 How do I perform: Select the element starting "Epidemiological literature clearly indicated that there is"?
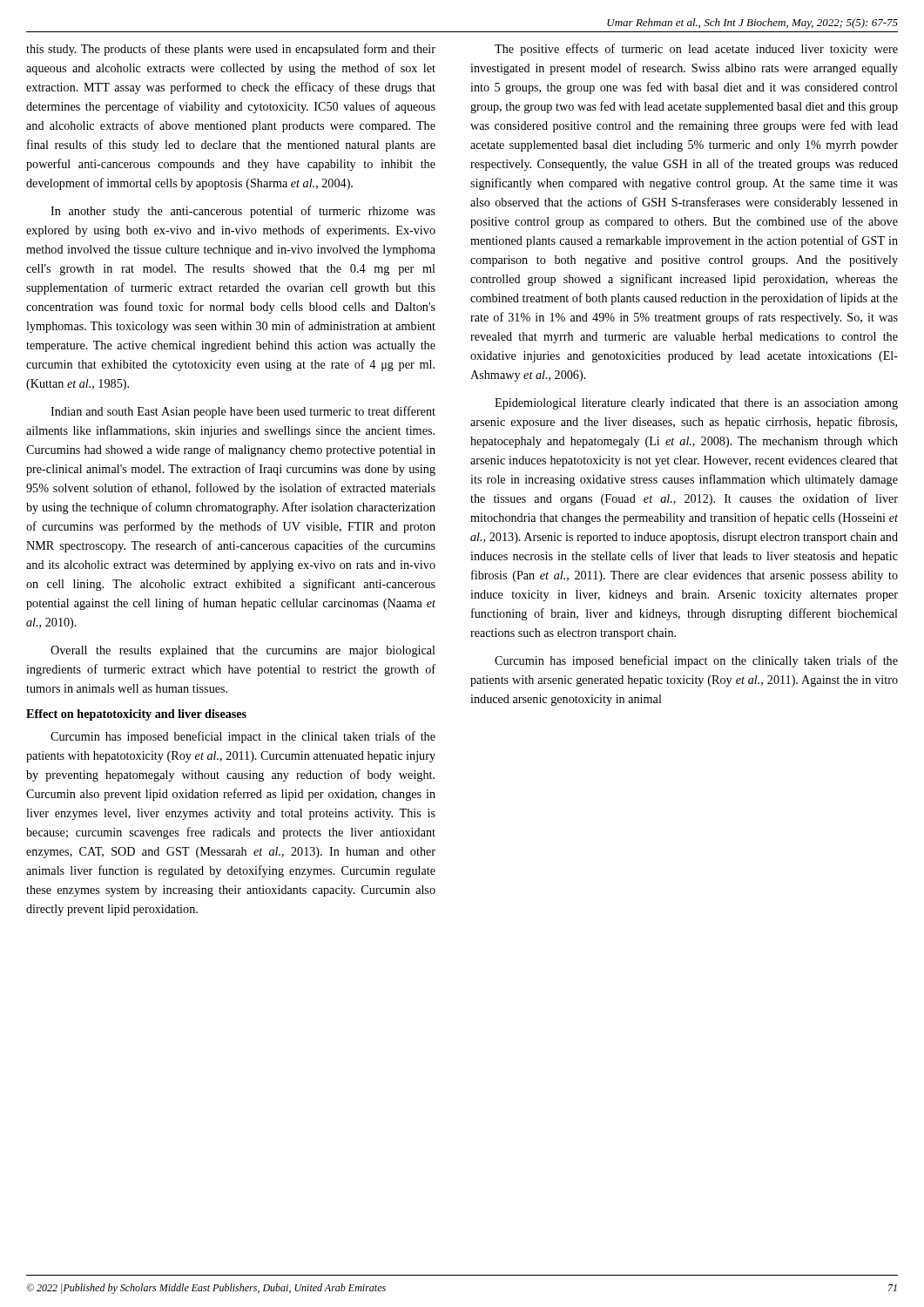point(684,518)
